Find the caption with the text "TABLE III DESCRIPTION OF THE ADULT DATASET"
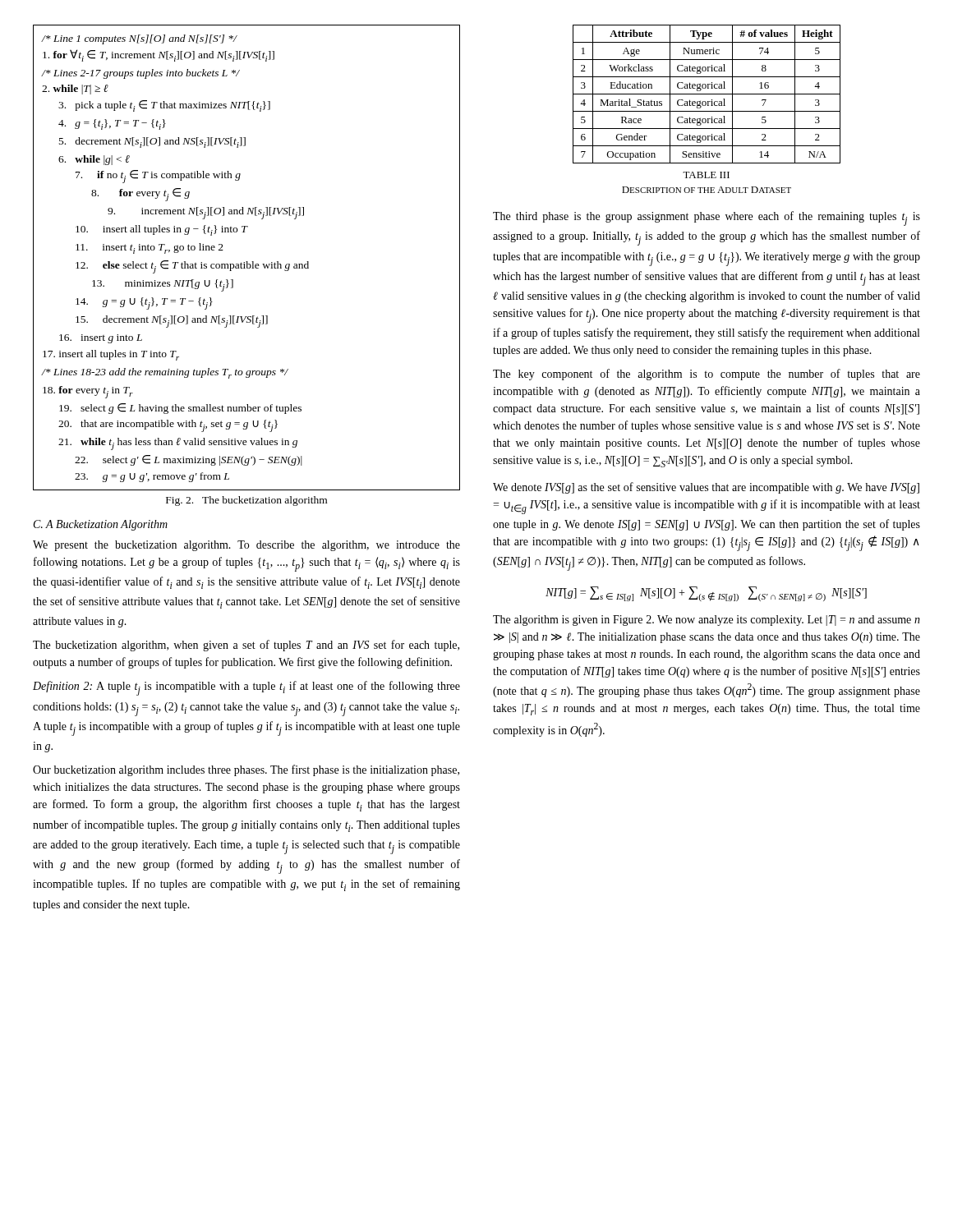Image resolution: width=953 pixels, height=1232 pixels. (x=707, y=182)
